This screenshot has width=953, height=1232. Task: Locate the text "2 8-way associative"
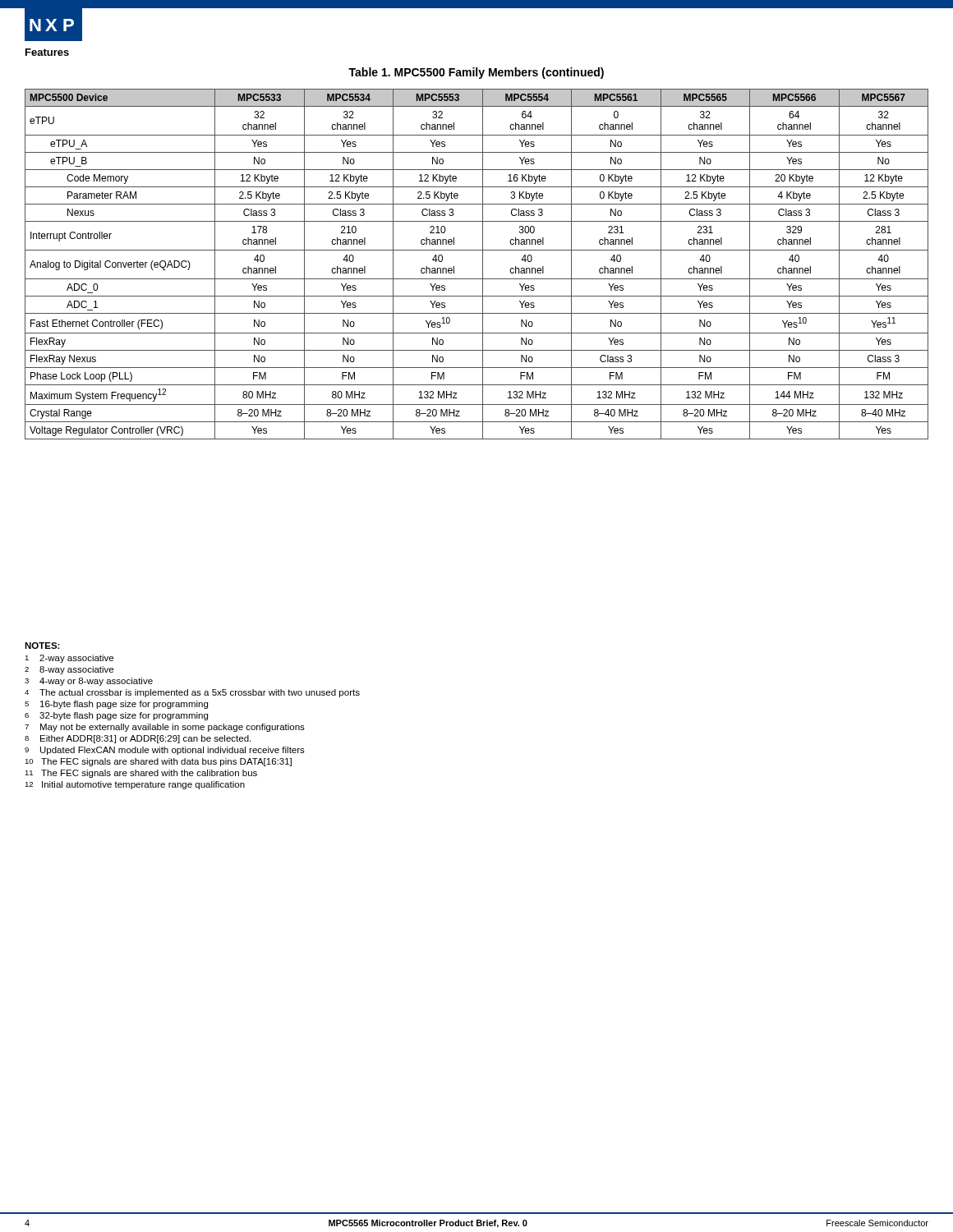[x=69, y=669]
